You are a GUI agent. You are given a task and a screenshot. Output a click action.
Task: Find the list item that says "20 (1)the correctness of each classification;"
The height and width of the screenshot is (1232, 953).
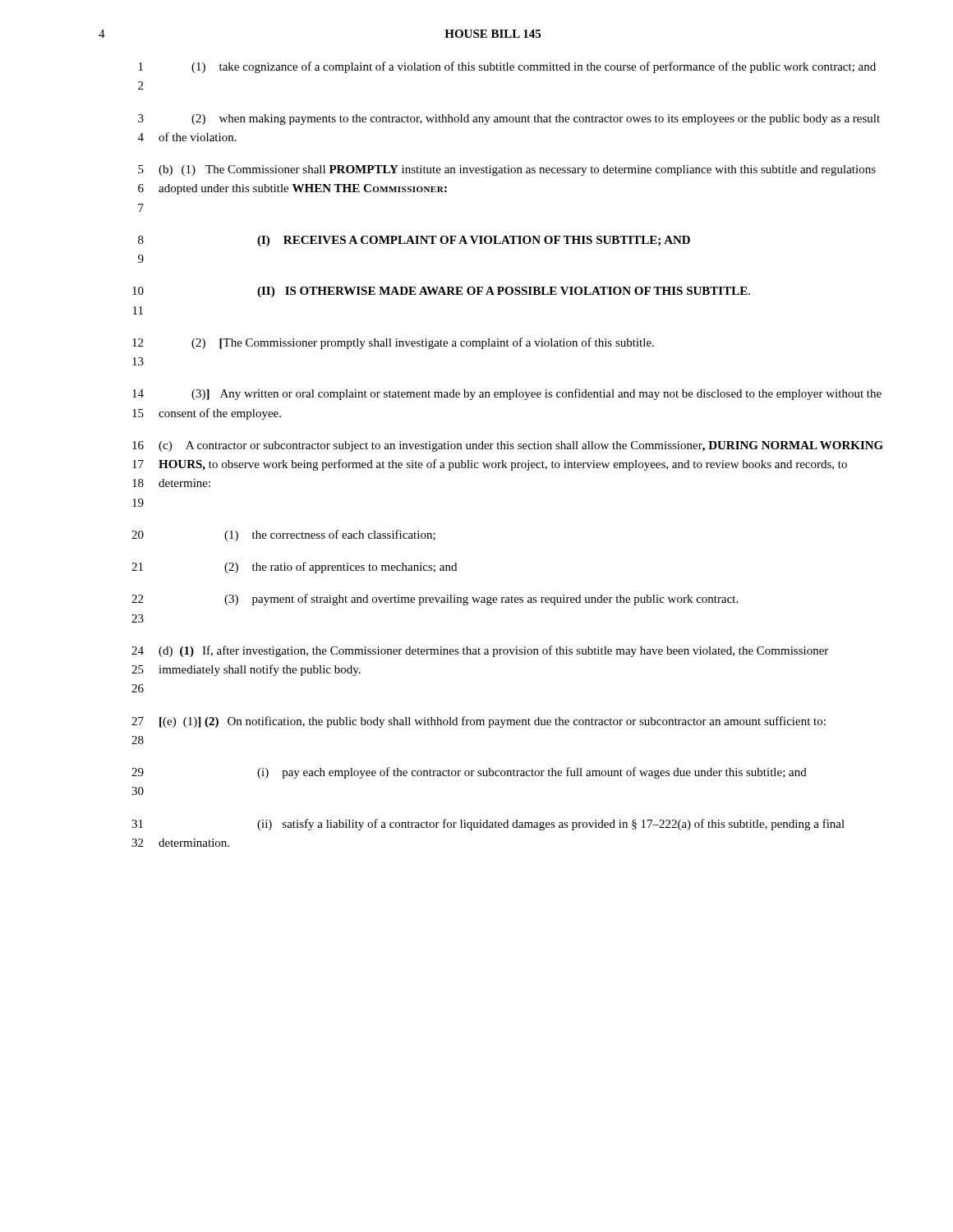pyautogui.click(x=283, y=536)
